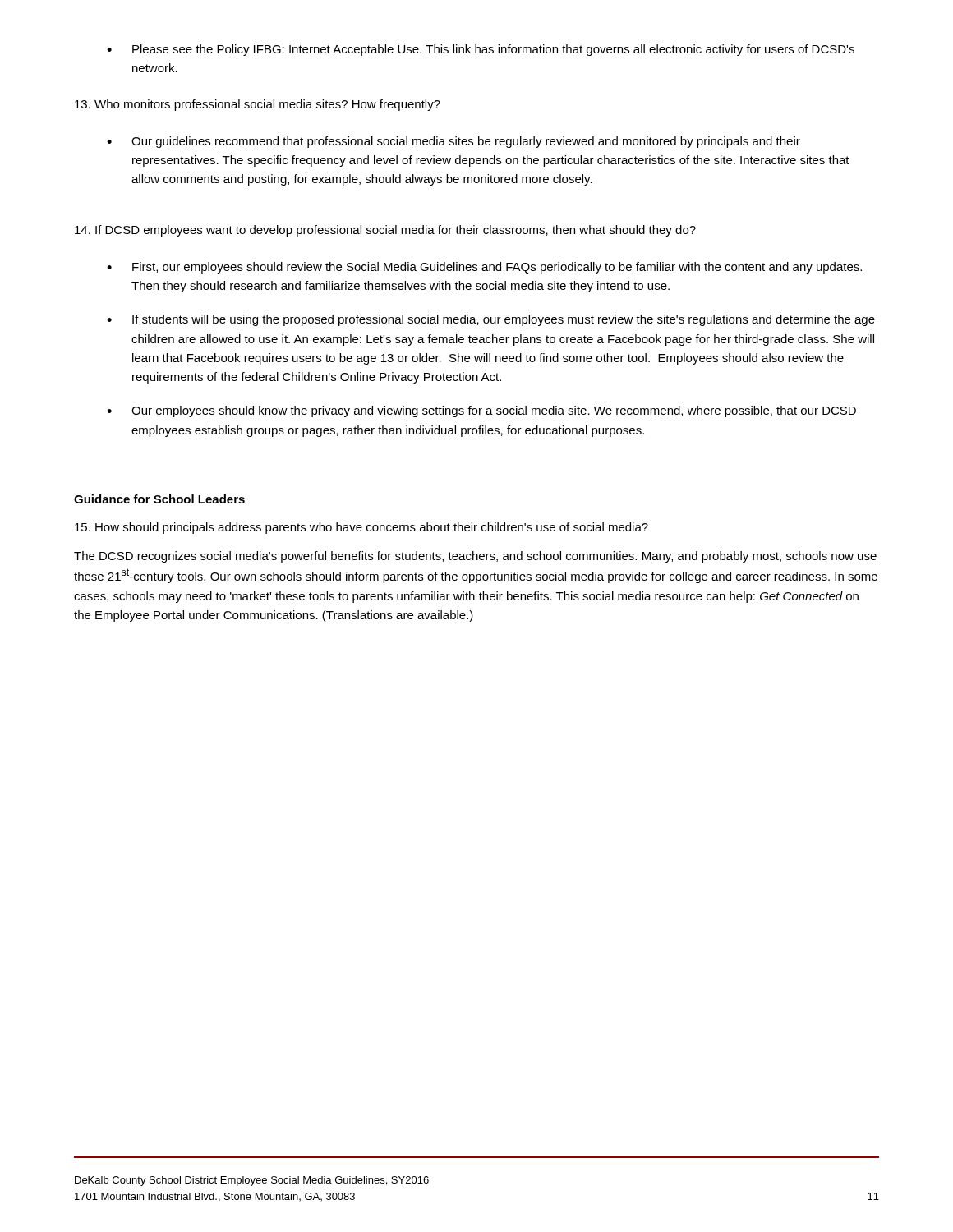Image resolution: width=953 pixels, height=1232 pixels.
Task: Click on the text block starting "• Please see the Policy IFBG:"
Action: click(493, 59)
